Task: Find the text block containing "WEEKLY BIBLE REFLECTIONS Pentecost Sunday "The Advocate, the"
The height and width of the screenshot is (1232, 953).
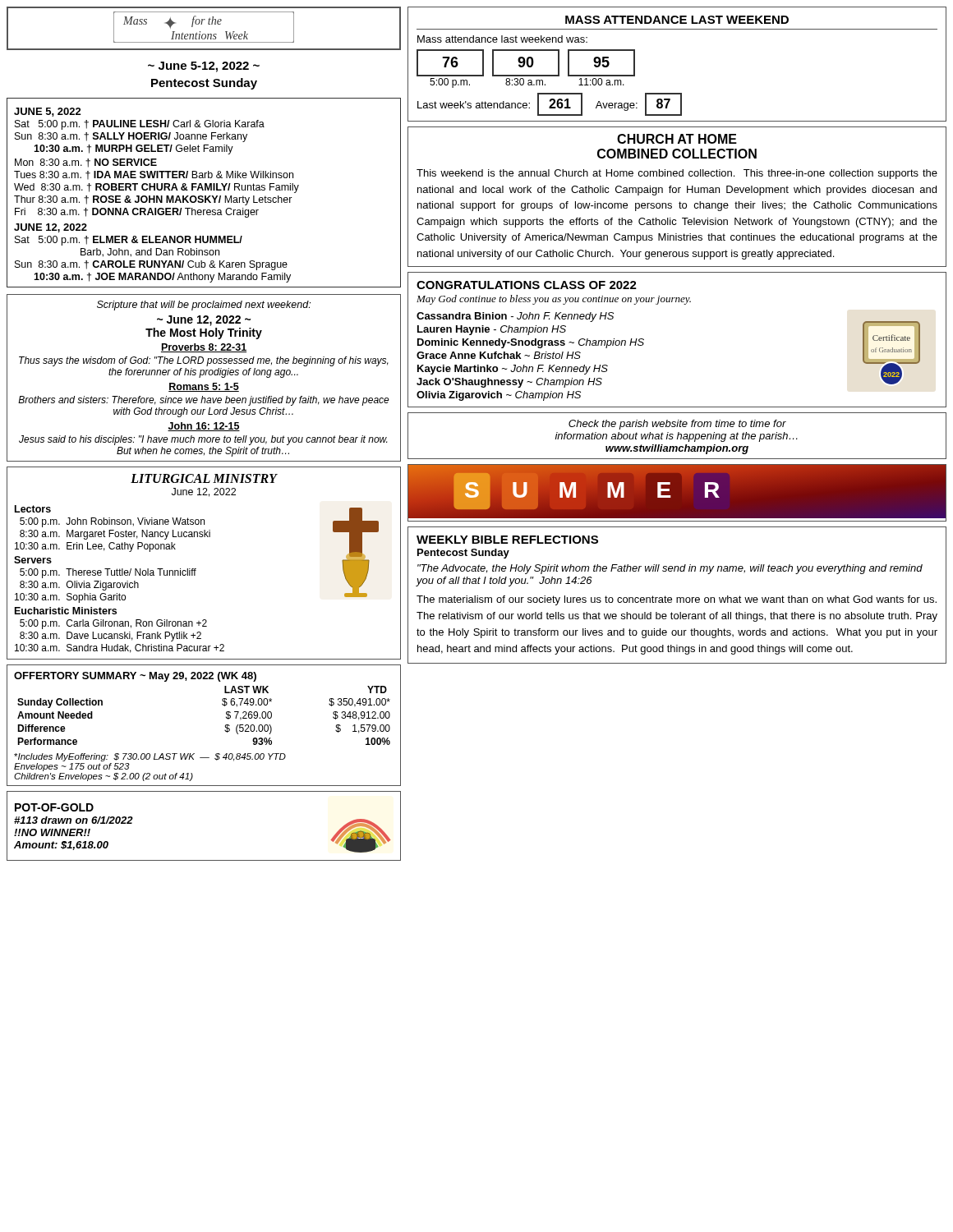Action: coord(677,595)
